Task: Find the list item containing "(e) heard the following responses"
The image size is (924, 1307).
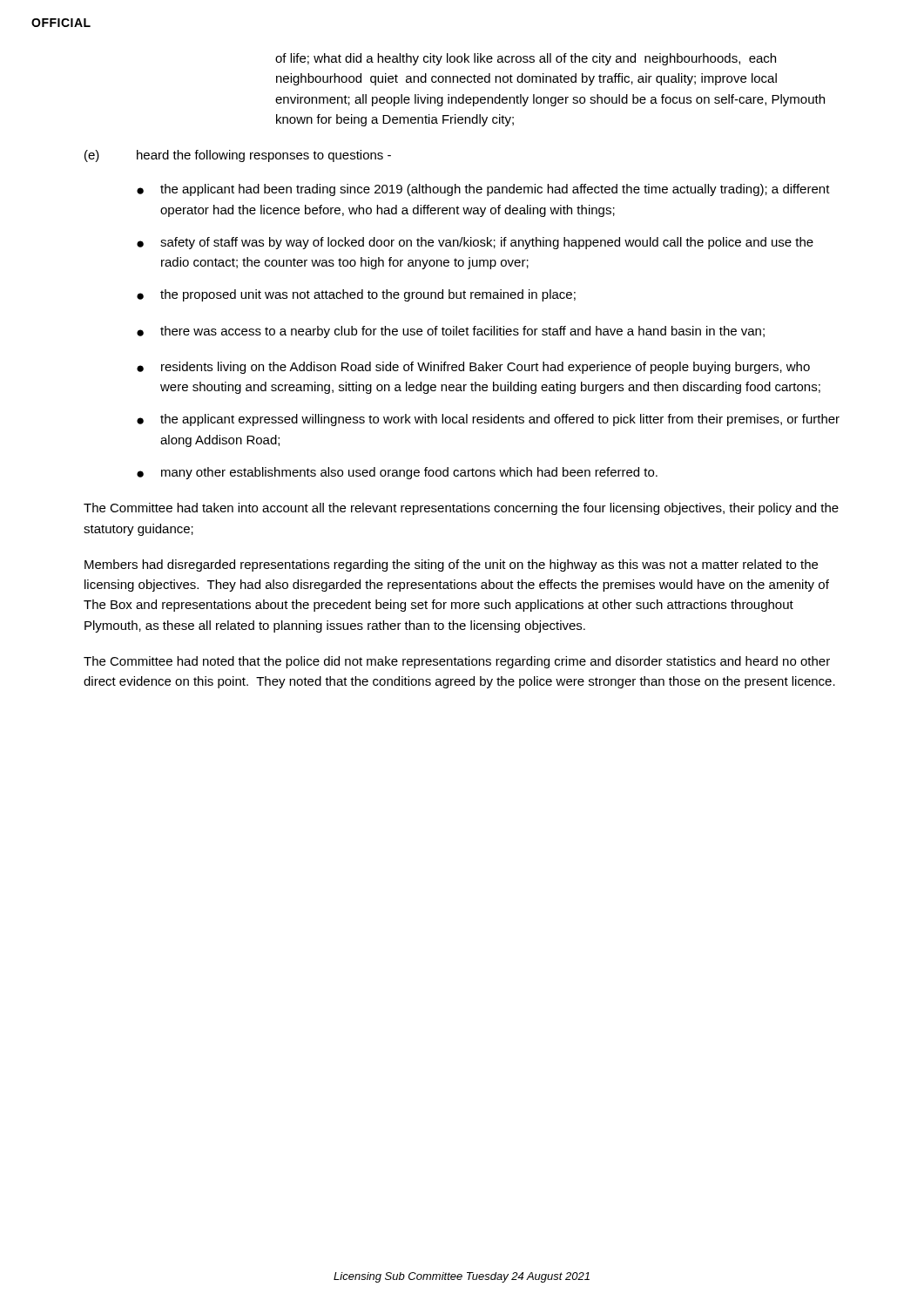Action: click(238, 155)
